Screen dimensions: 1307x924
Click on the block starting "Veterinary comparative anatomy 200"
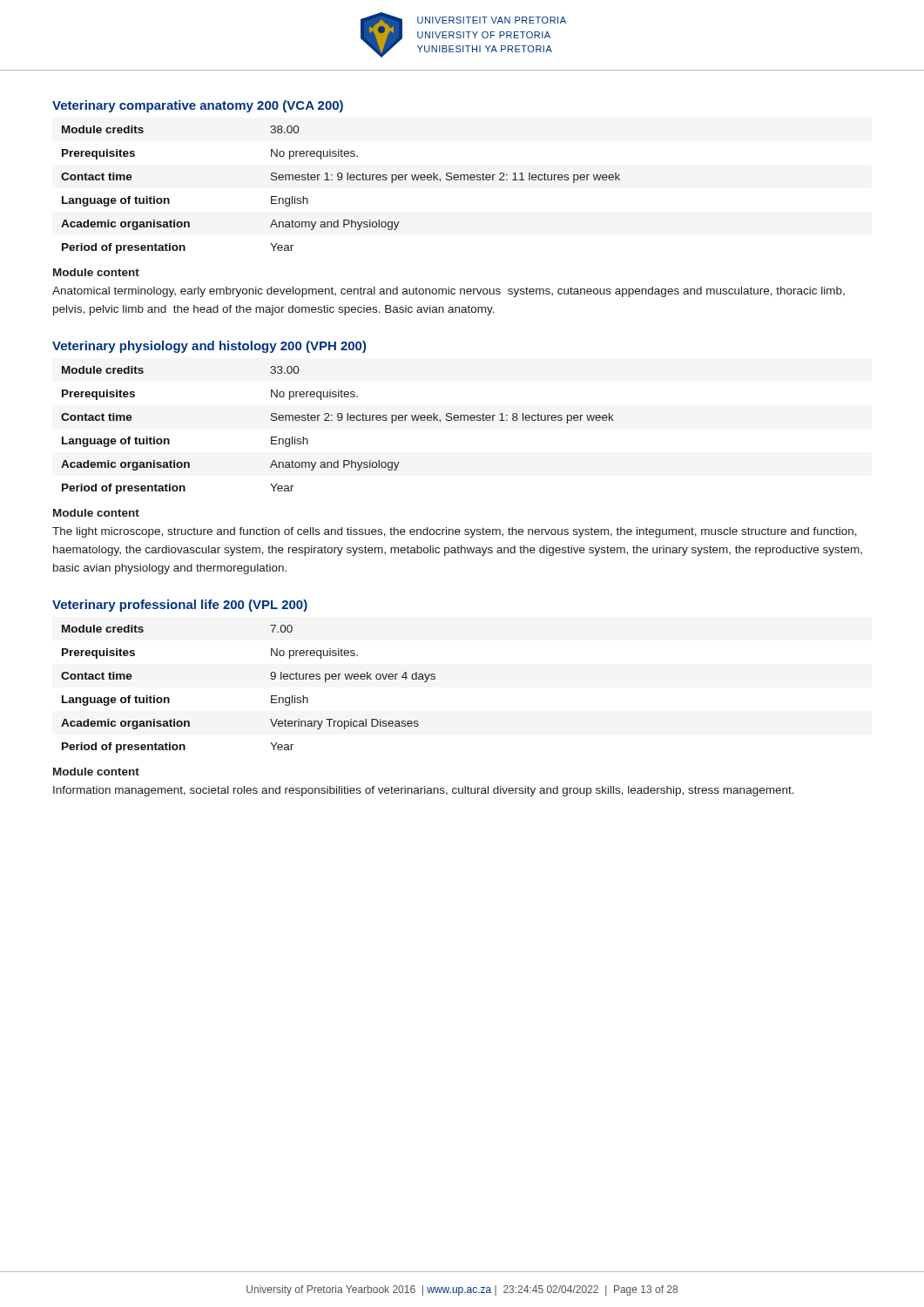[198, 105]
